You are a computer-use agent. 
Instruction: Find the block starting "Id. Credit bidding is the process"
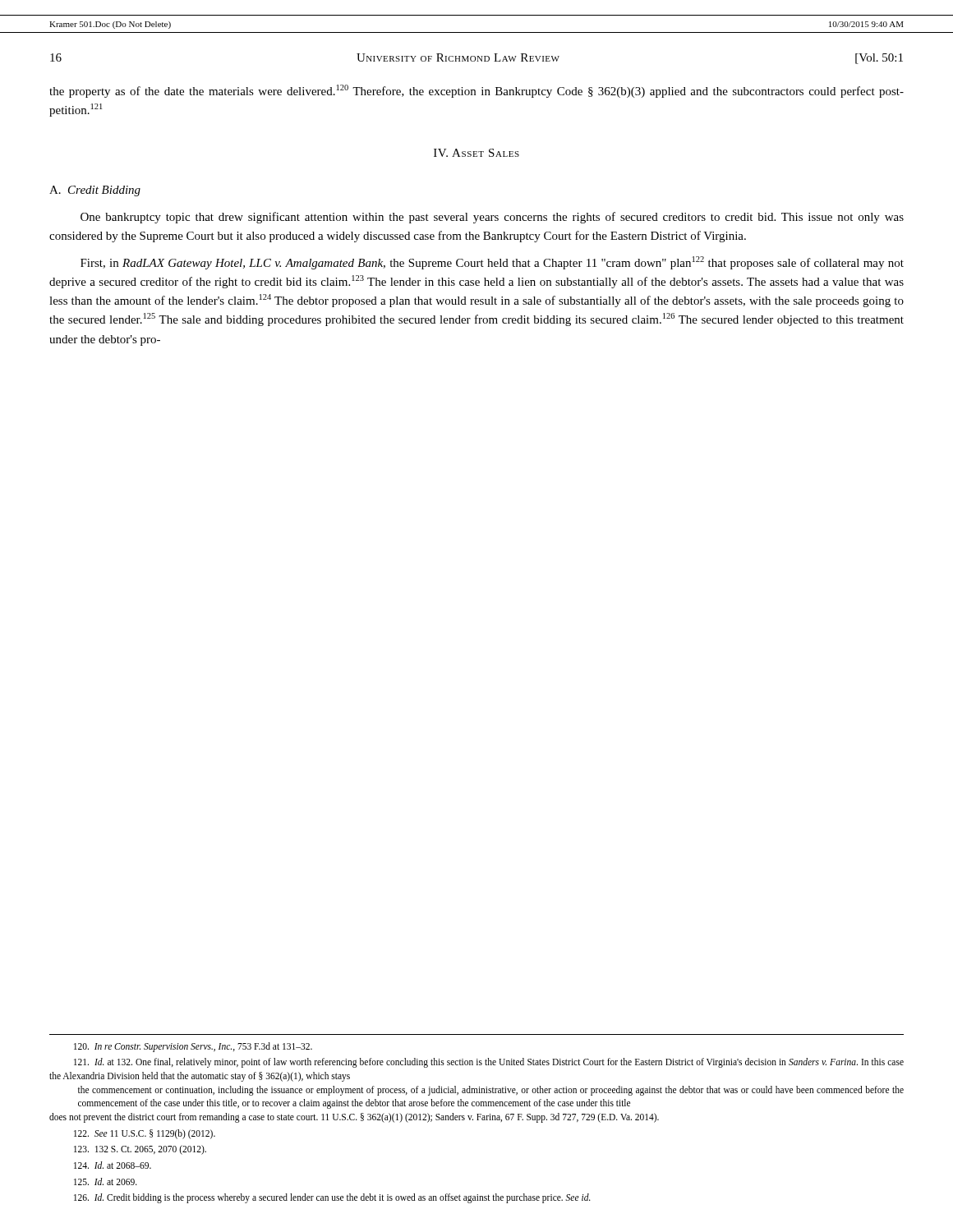pyautogui.click(x=476, y=1198)
